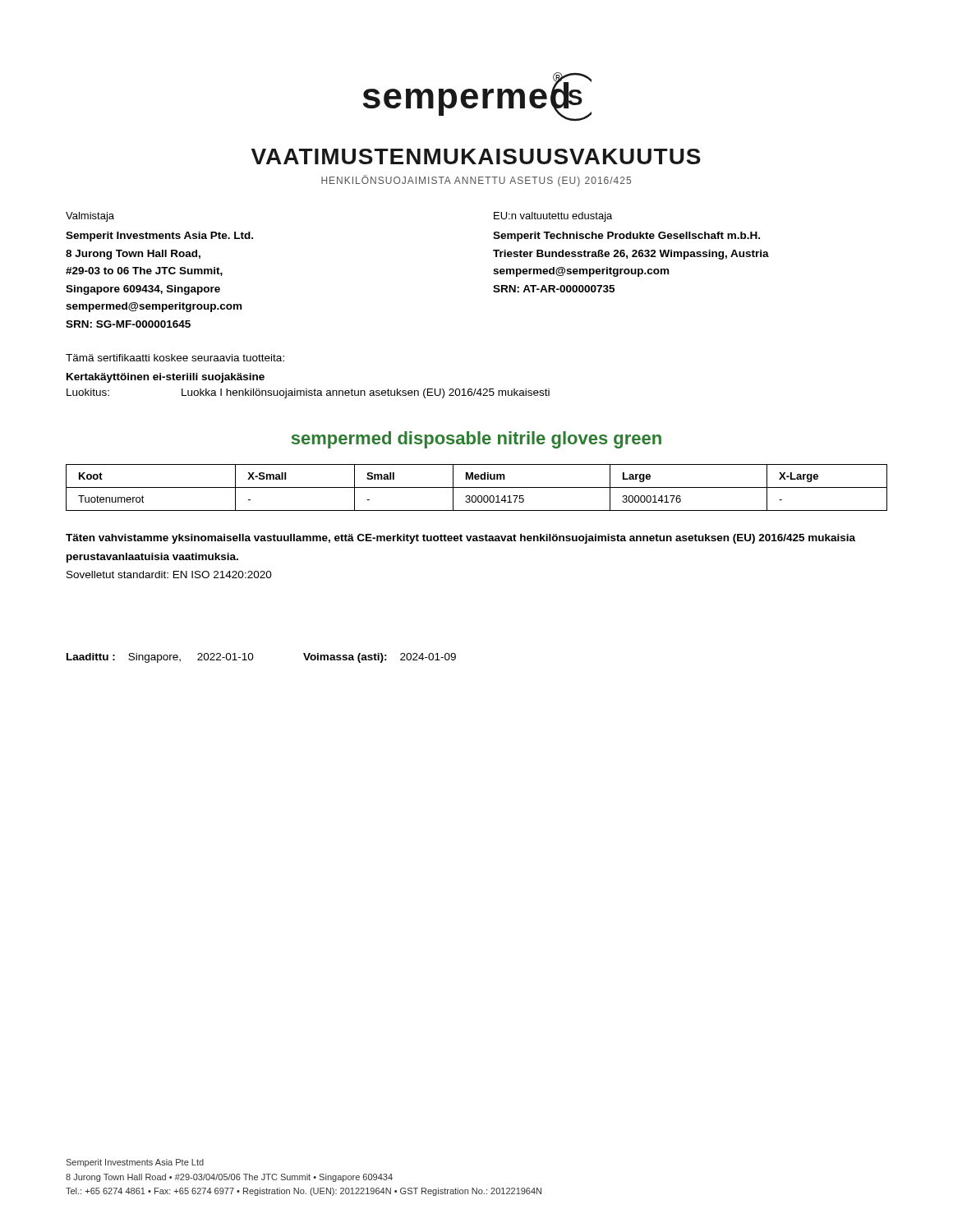Click on the text block that reads "Täten vahvistamme yksinomaisella vastuullamme, että CE-merkityt tuotteet vastaavat"
Image resolution: width=953 pixels, height=1232 pixels.
tap(460, 539)
